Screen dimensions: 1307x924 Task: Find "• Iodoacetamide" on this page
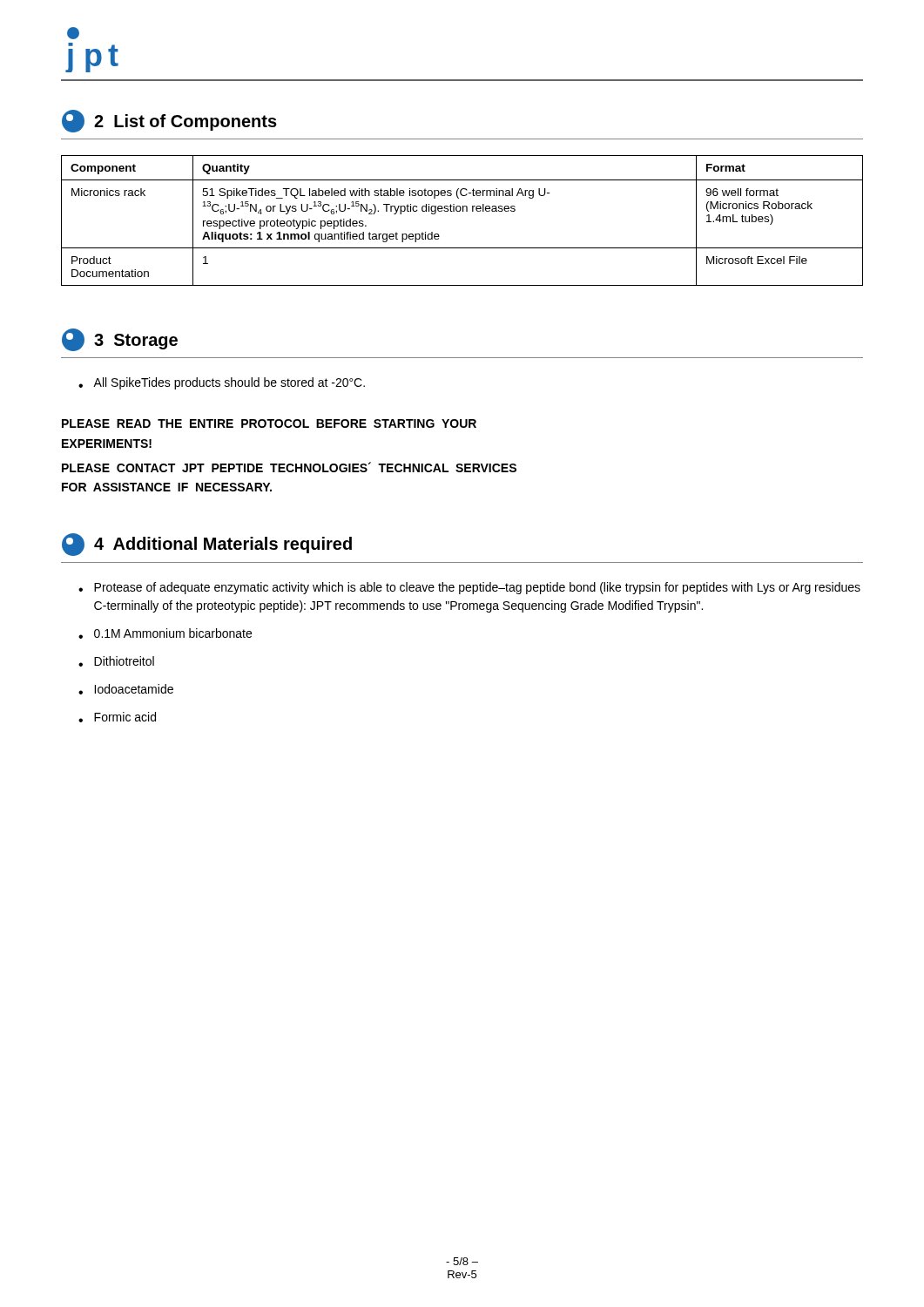[126, 689]
